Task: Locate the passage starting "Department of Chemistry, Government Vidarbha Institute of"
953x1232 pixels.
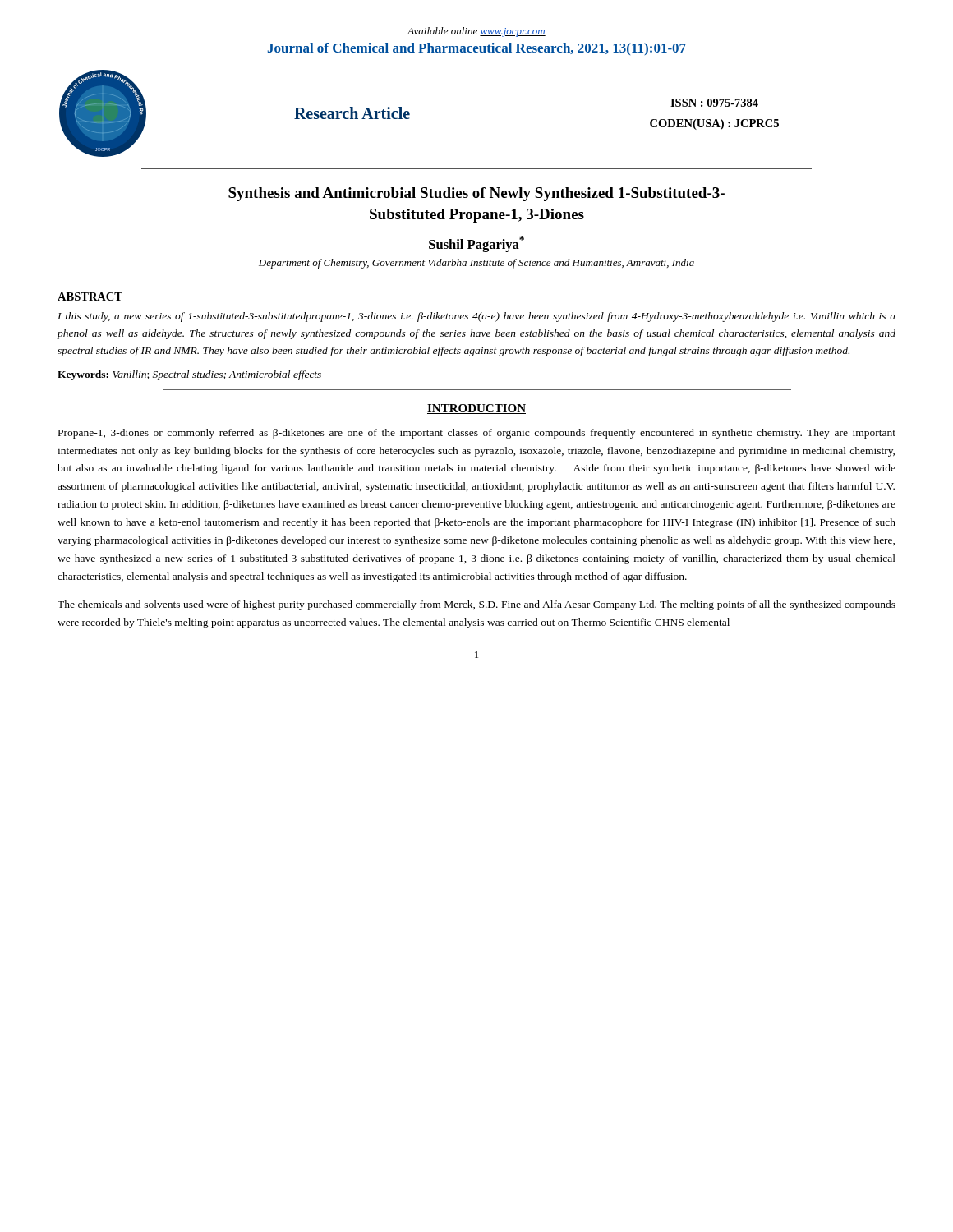Action: [x=476, y=262]
